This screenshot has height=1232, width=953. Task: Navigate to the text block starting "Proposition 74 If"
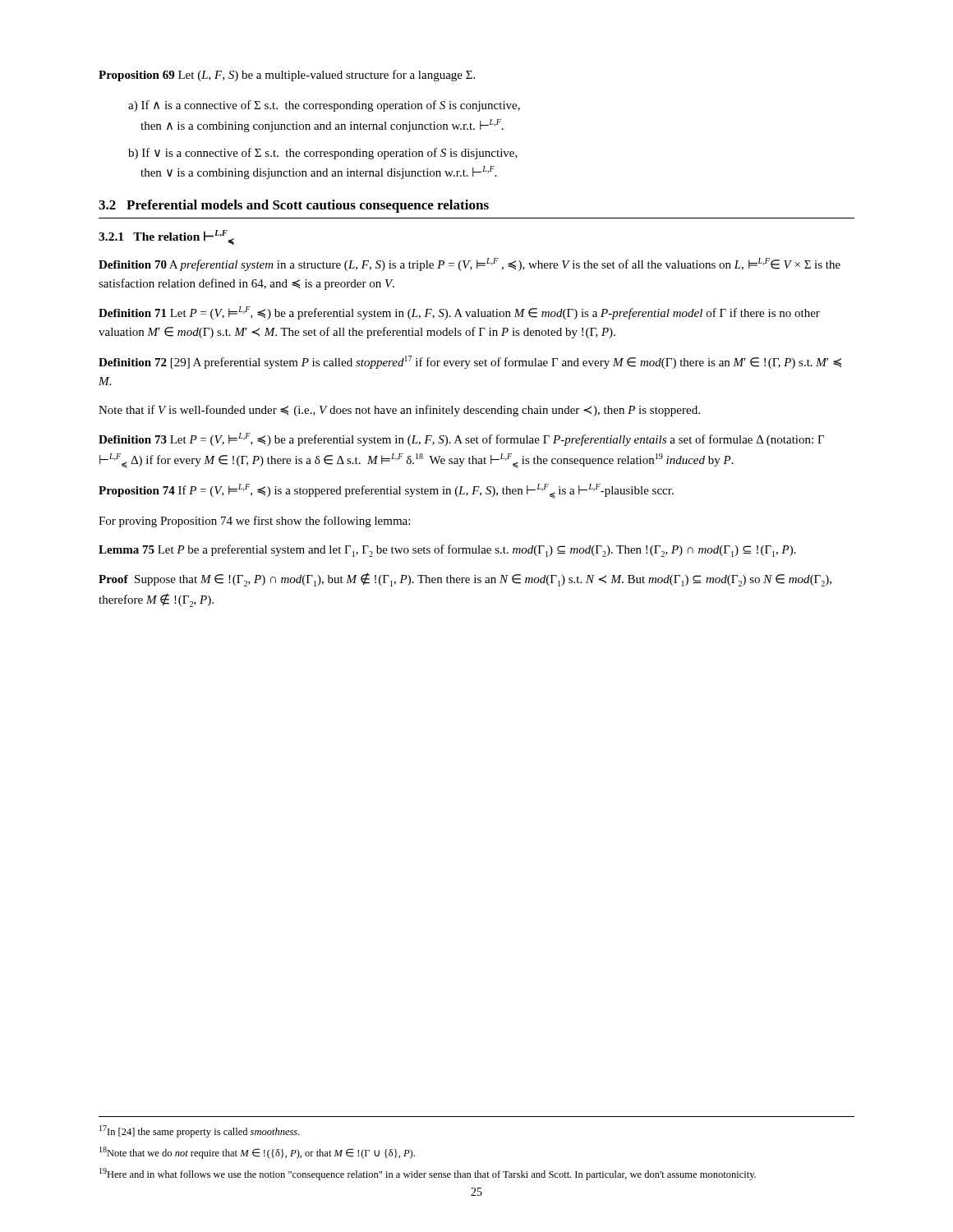point(386,491)
